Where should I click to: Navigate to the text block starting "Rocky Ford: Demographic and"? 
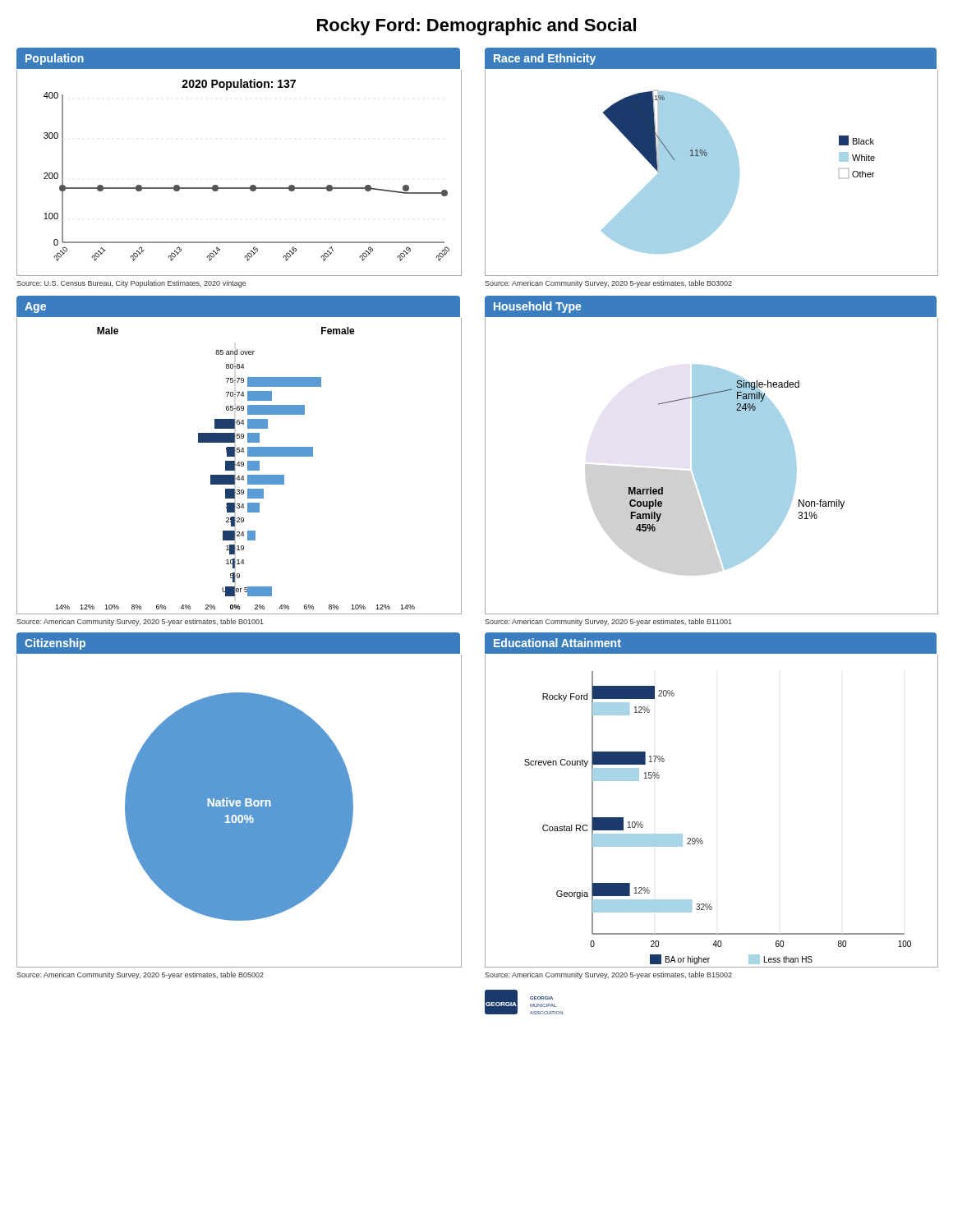[476, 25]
